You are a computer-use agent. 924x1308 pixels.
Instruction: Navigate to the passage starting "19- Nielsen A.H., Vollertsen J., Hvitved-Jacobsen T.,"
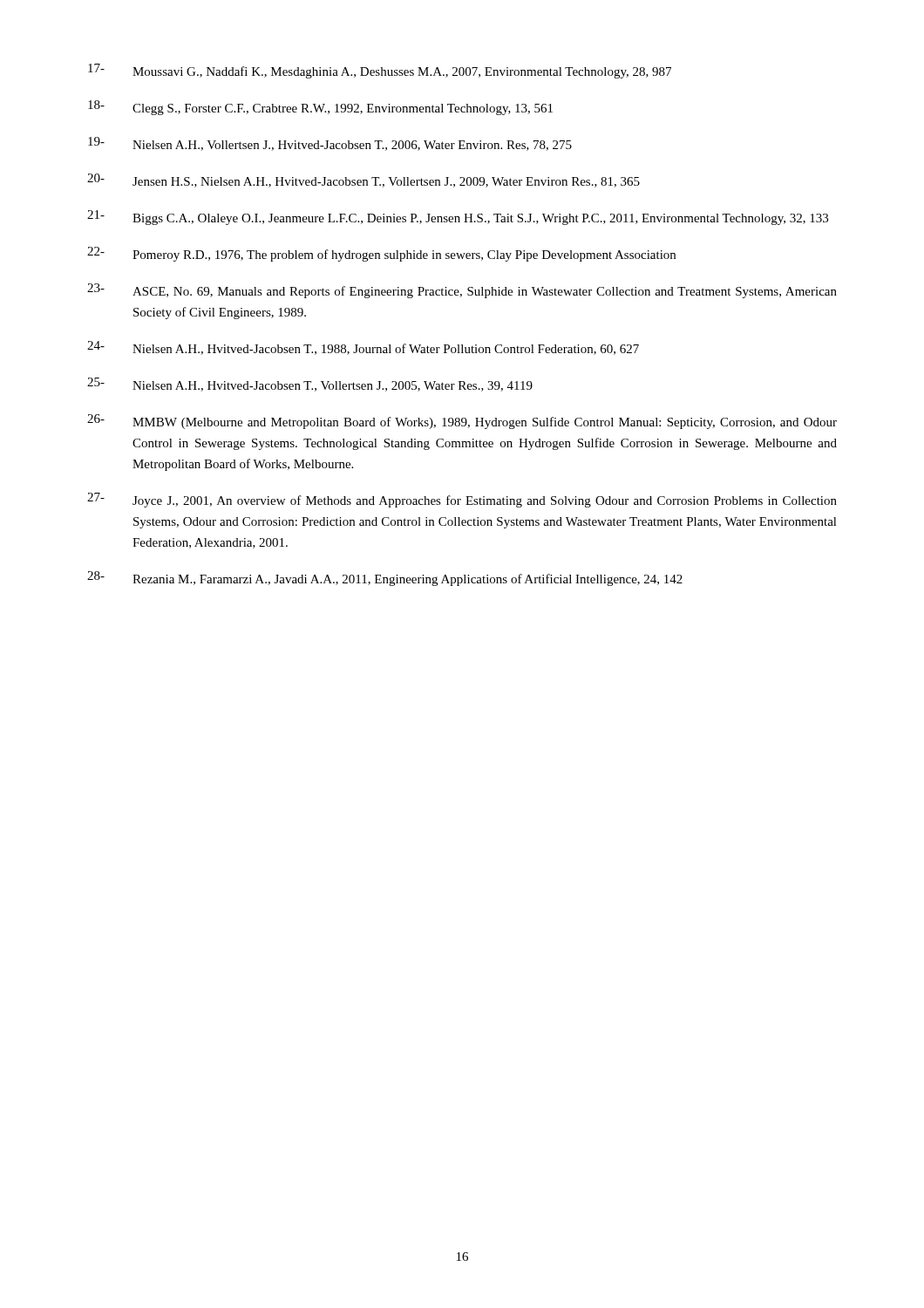[x=329, y=145]
